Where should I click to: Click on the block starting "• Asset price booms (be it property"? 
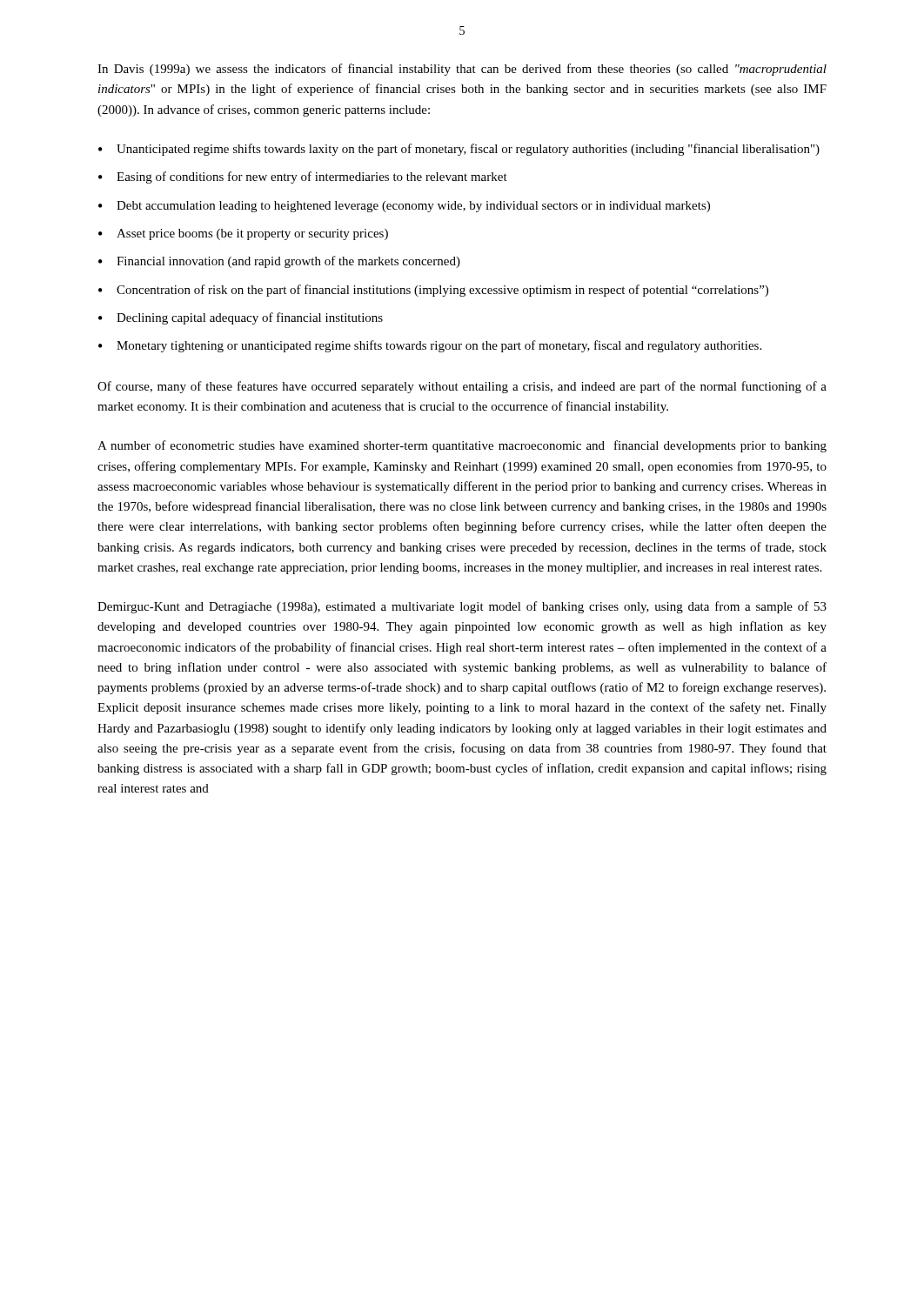click(243, 234)
